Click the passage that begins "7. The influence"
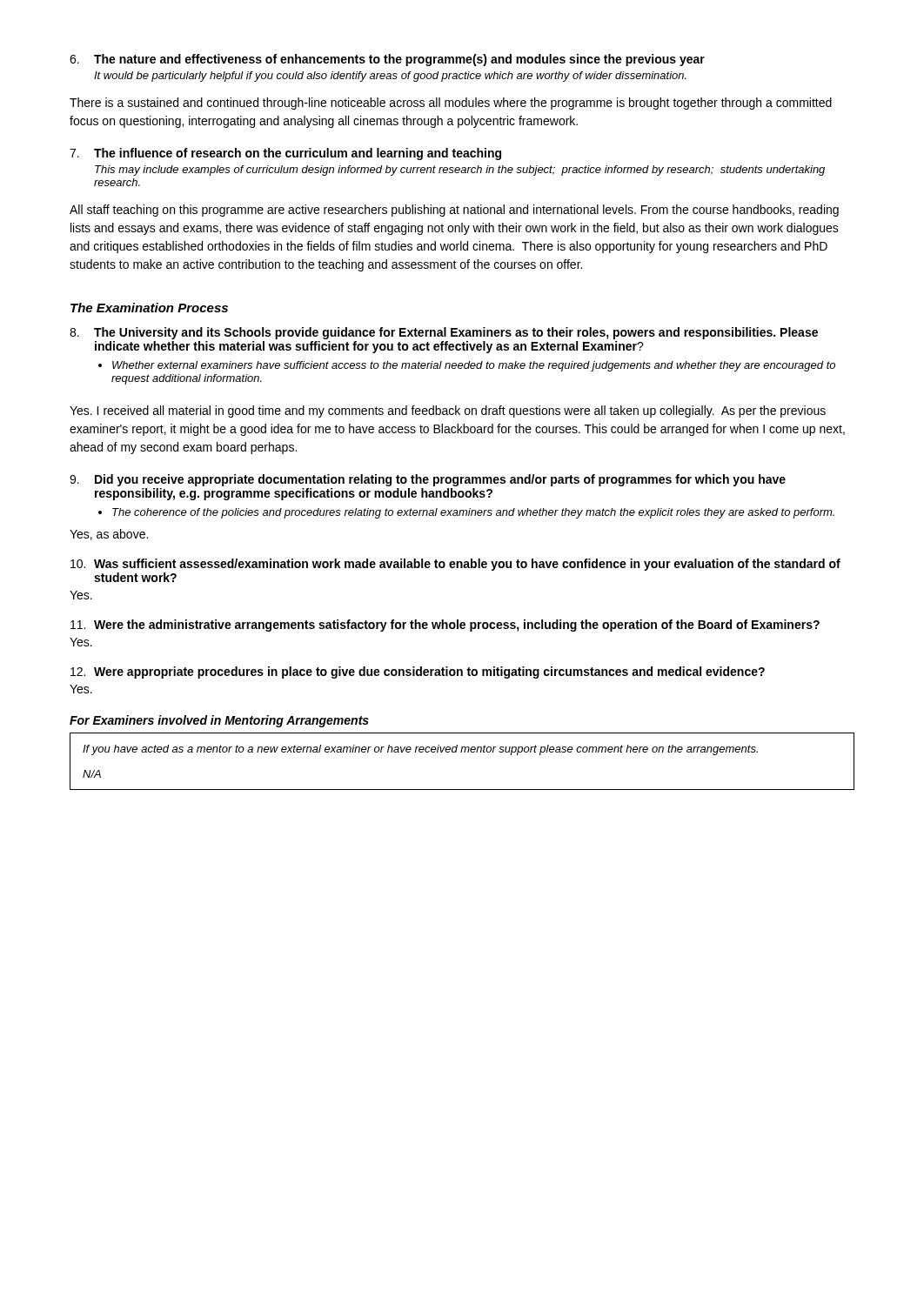 [x=462, y=167]
